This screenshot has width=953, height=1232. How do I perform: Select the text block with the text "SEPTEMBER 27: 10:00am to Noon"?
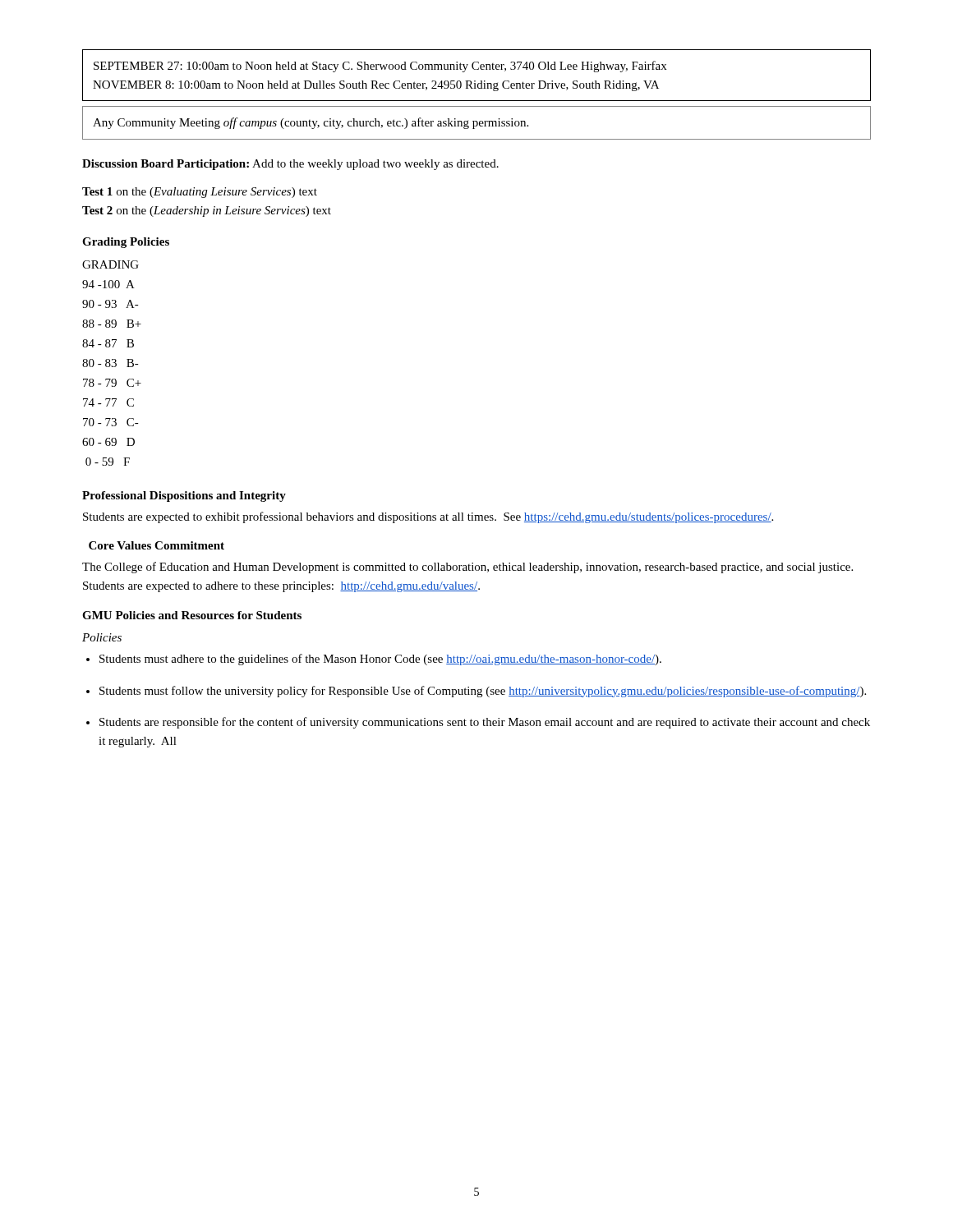tap(380, 75)
